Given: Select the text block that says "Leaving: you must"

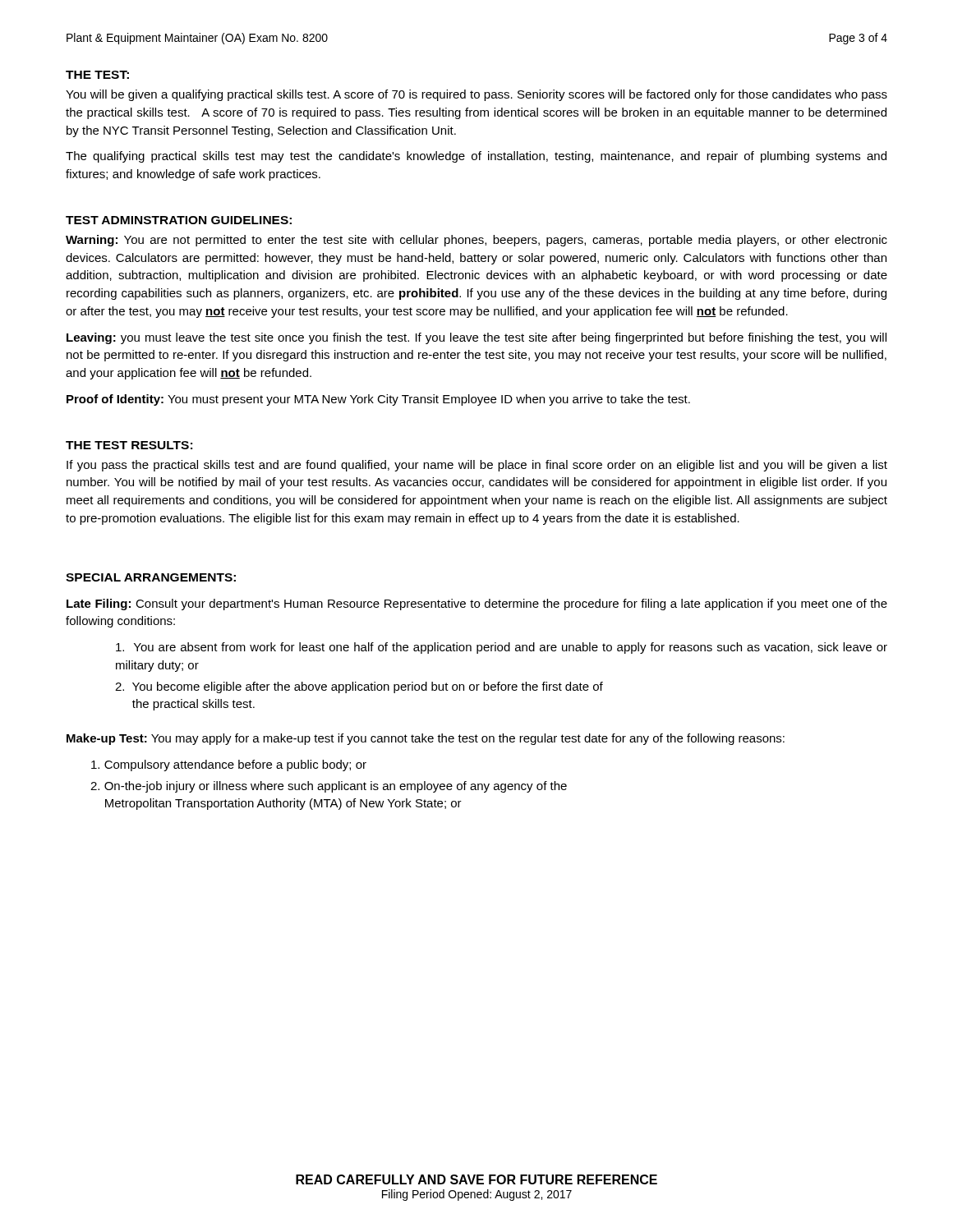Looking at the screenshot, I should tap(476, 355).
